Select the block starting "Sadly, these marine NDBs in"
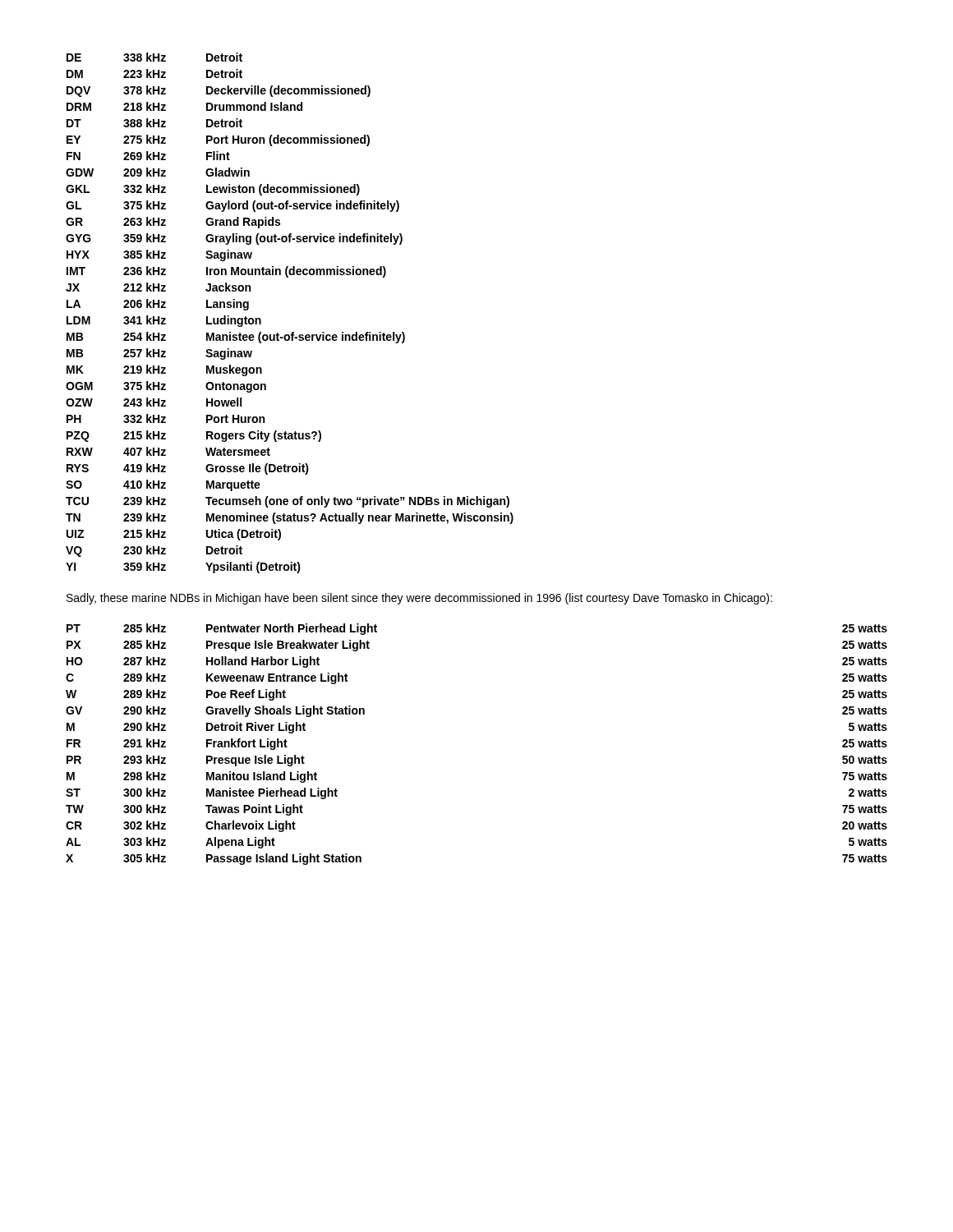The image size is (953, 1232). [x=419, y=598]
